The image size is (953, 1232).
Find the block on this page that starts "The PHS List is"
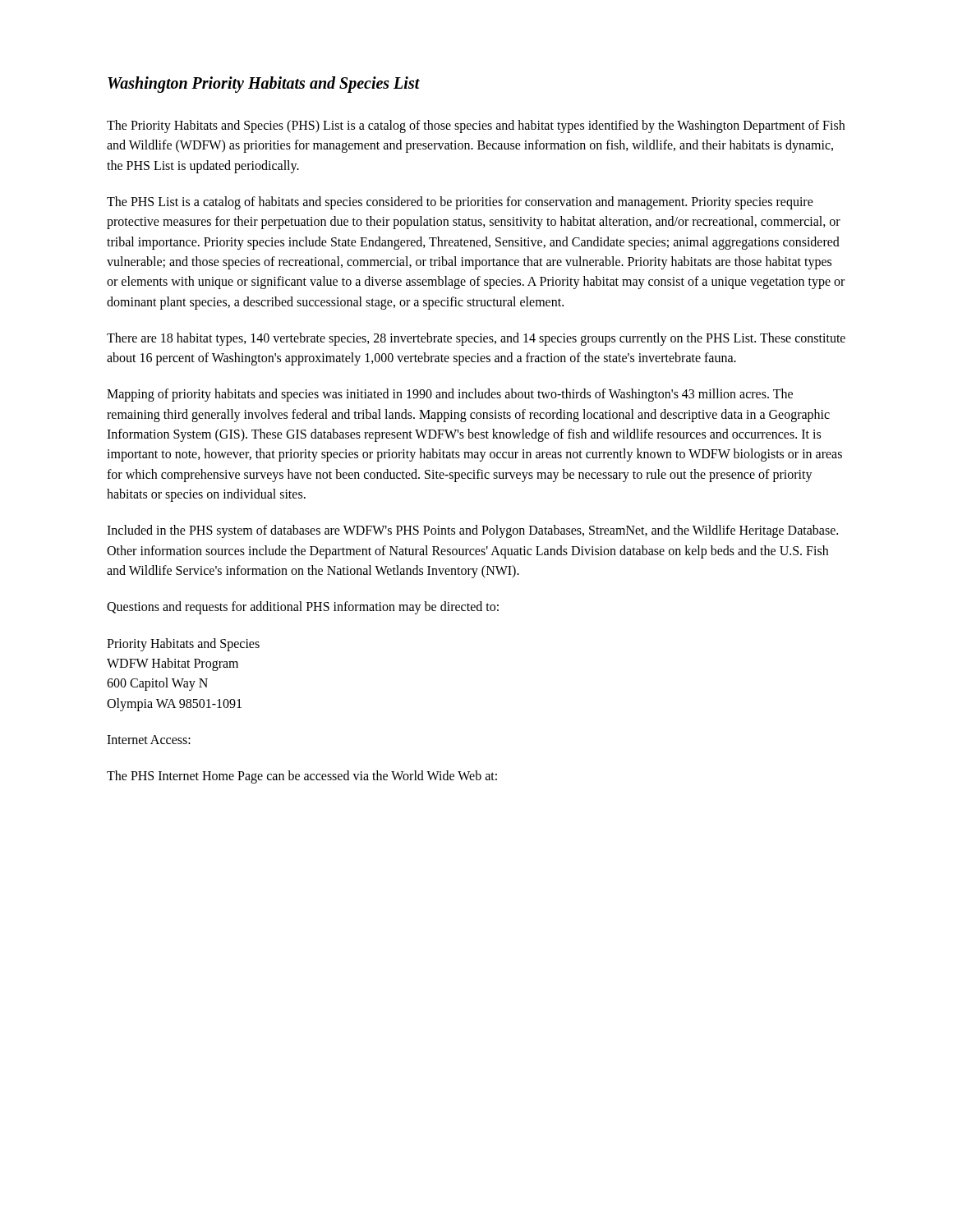click(x=476, y=252)
